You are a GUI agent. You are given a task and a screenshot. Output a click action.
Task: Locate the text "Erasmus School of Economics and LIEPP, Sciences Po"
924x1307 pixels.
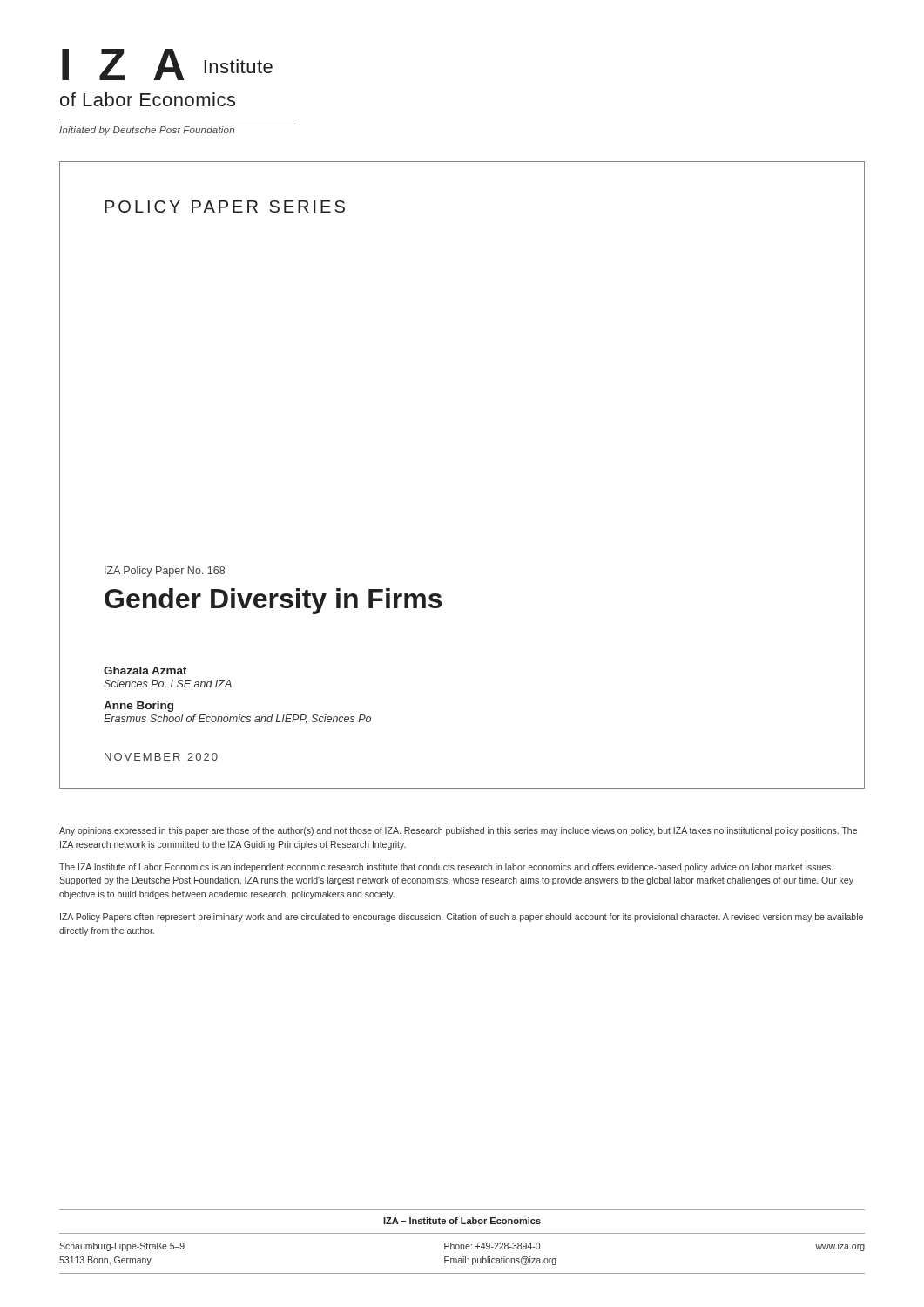pos(238,719)
